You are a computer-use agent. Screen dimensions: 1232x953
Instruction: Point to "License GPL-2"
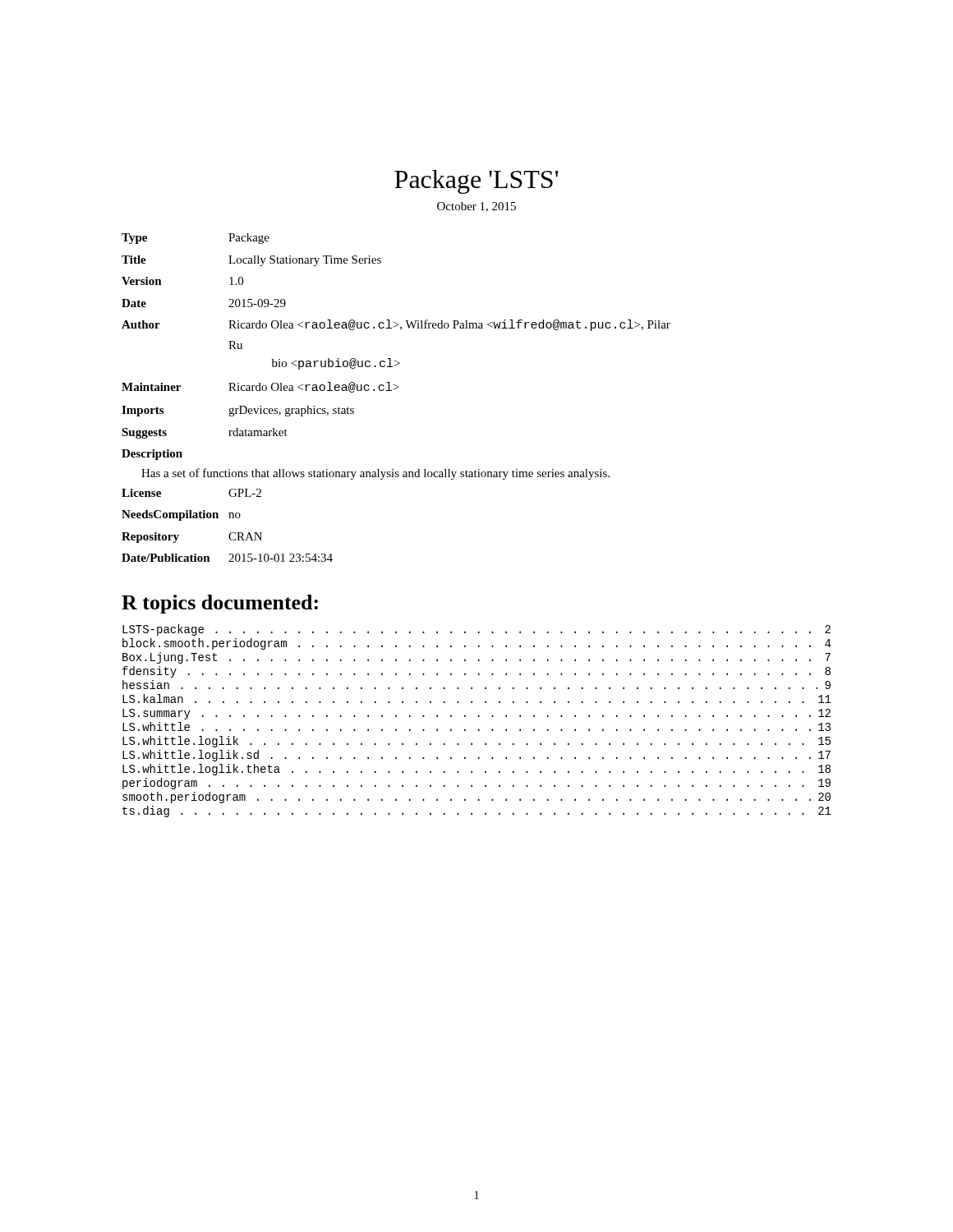coord(132,492)
